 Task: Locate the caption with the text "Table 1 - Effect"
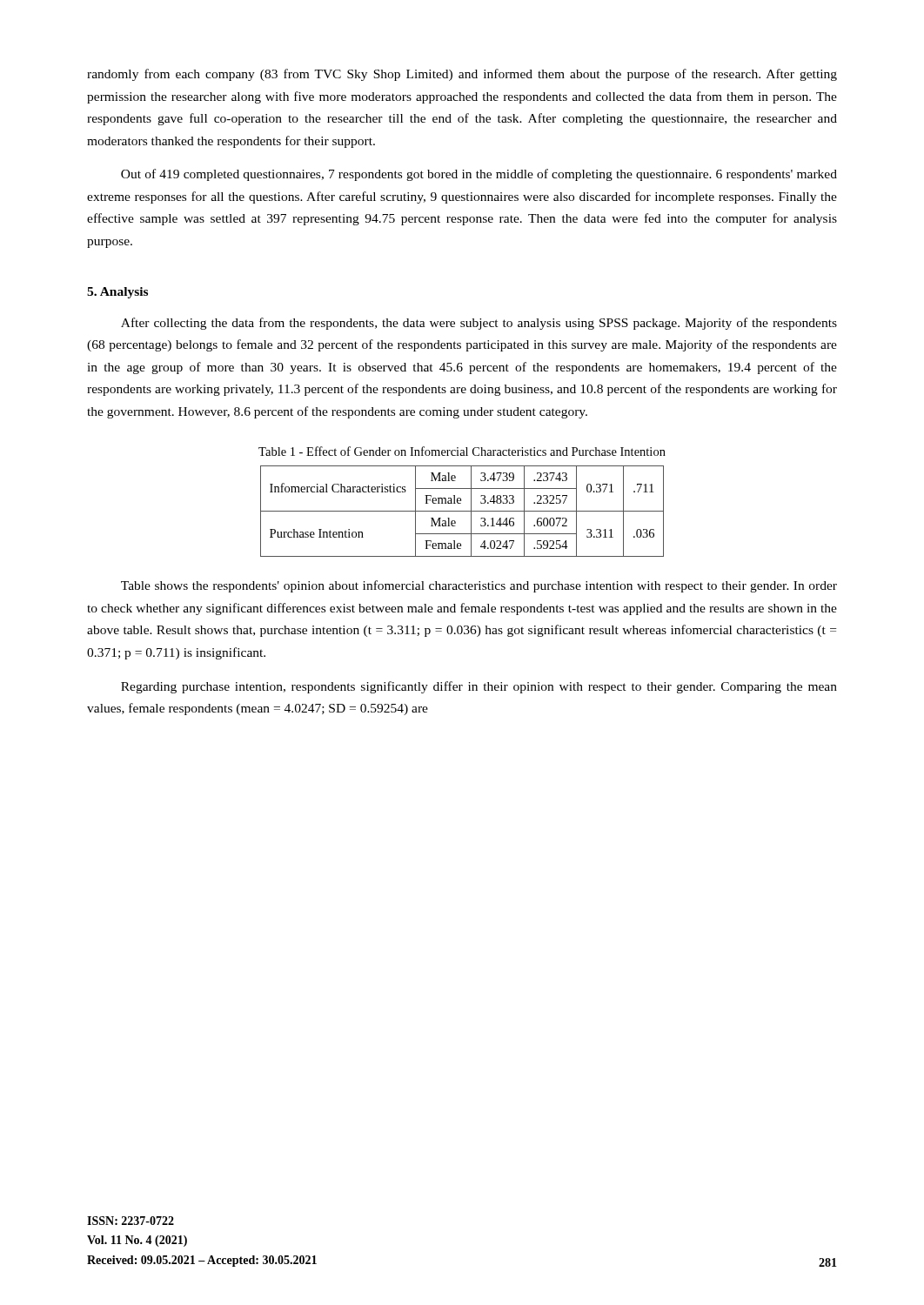coord(462,452)
